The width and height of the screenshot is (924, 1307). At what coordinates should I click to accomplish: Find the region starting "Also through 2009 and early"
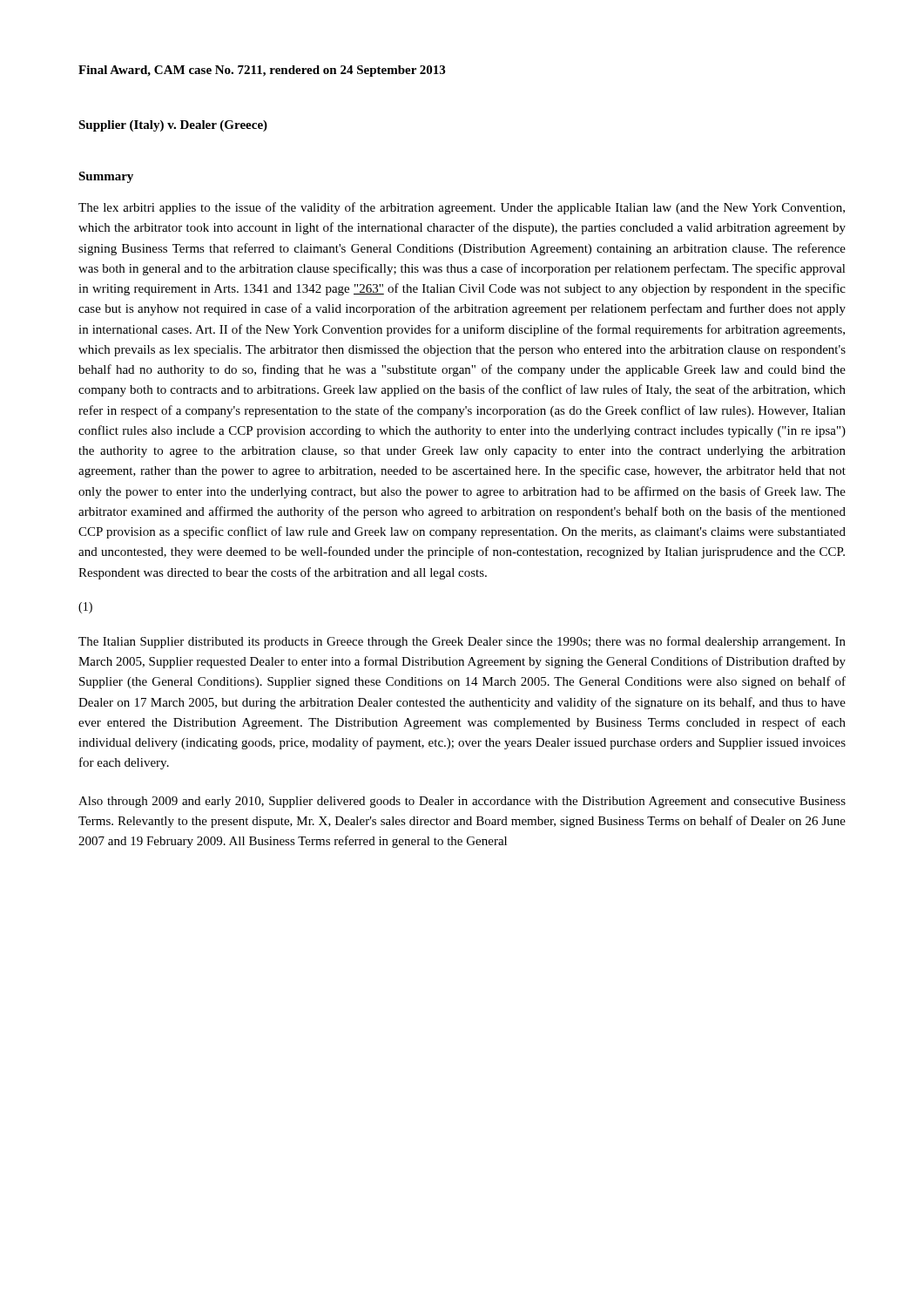(462, 821)
